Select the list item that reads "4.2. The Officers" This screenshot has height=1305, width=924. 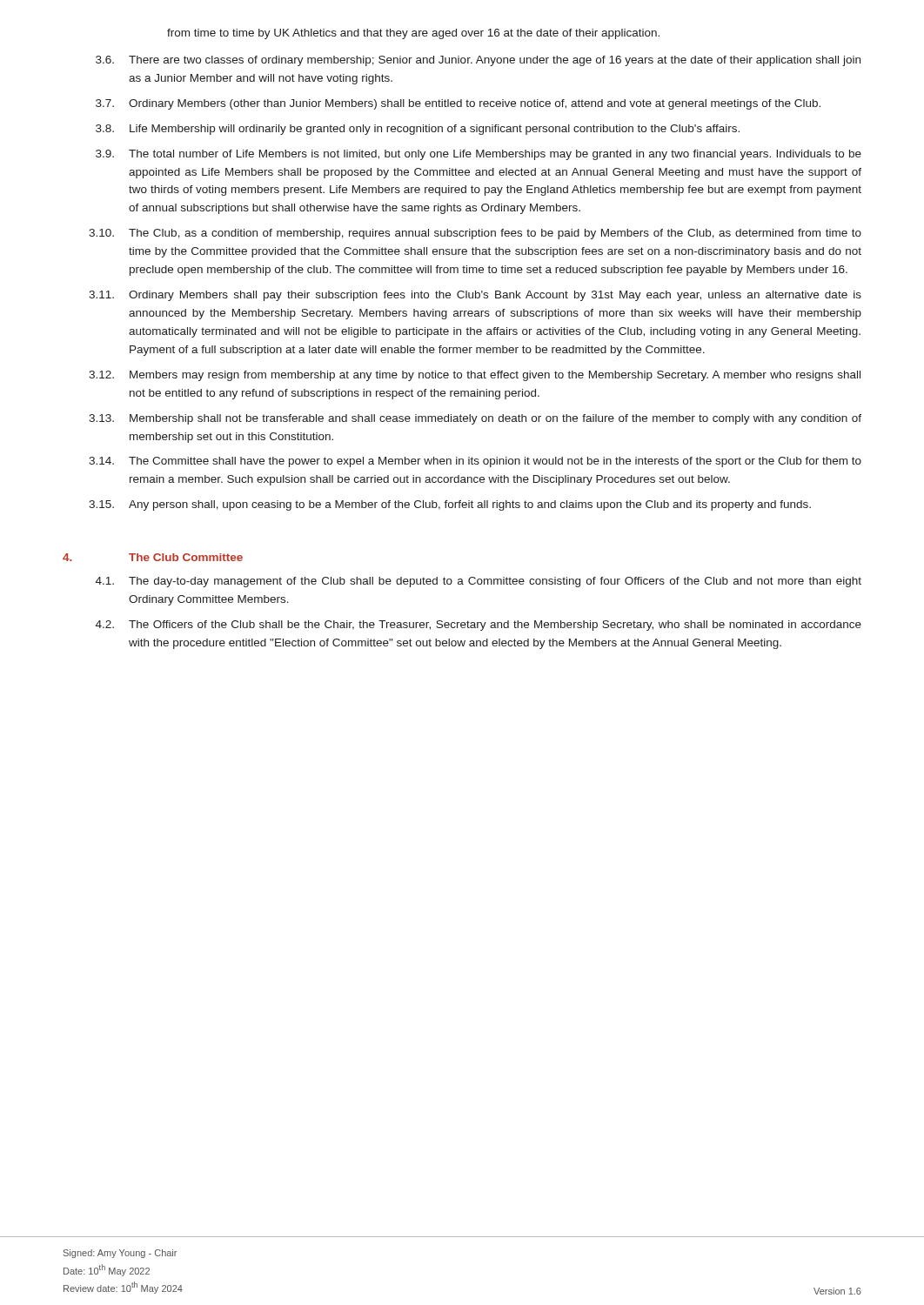click(462, 634)
